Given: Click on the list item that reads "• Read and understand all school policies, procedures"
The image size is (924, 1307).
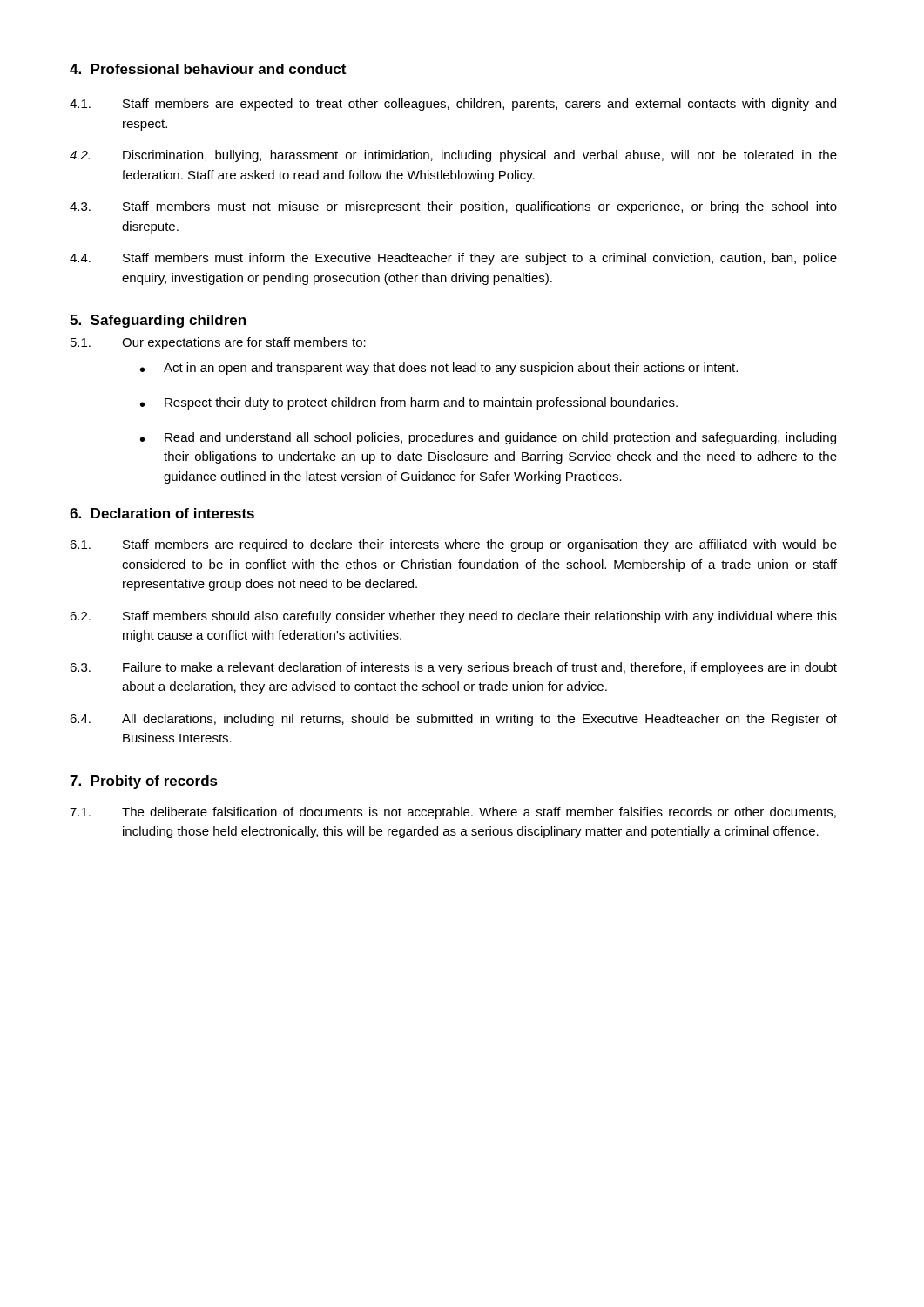Looking at the screenshot, I should (488, 457).
